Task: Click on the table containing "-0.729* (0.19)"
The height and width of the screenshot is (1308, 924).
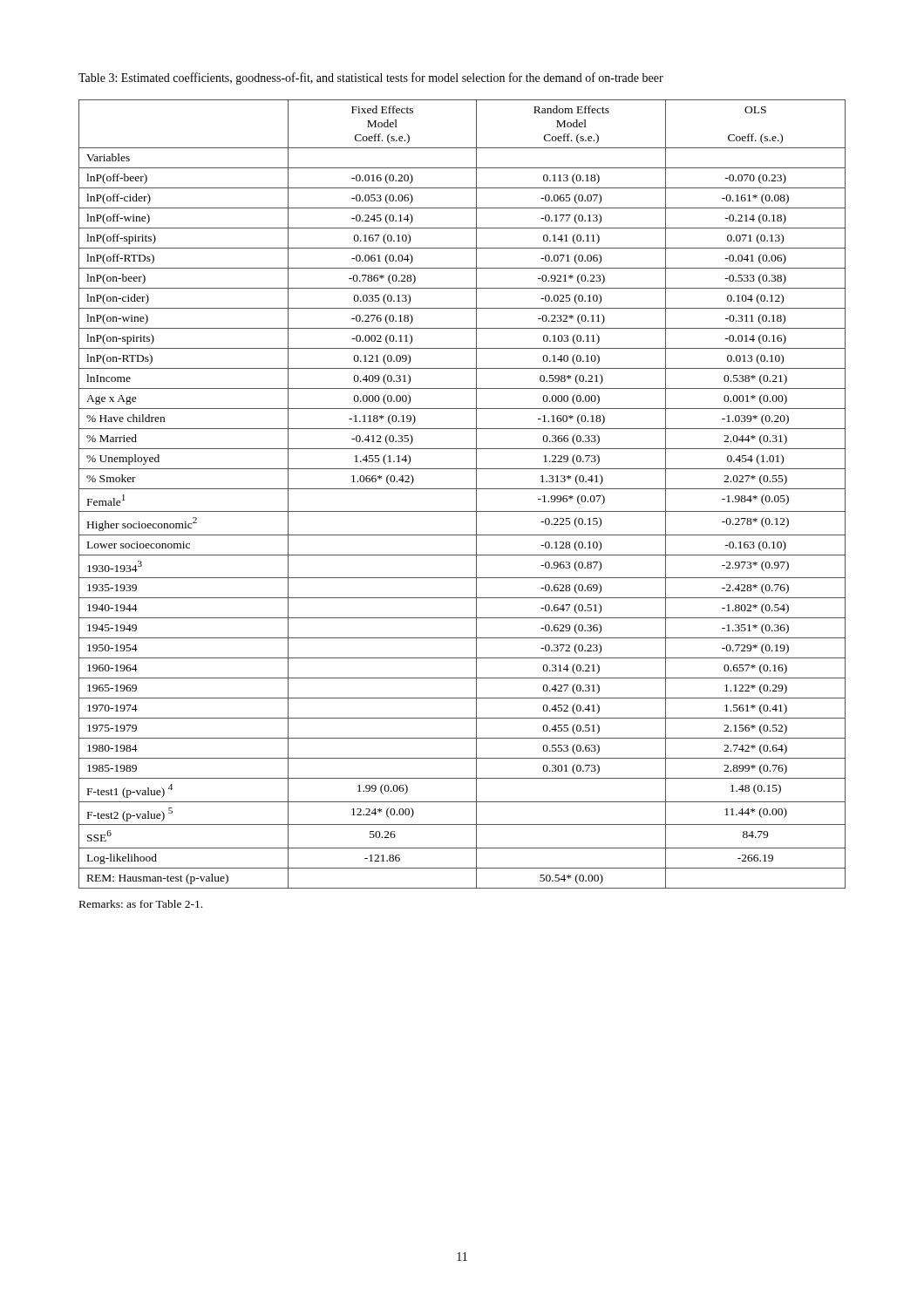Action: pos(462,494)
